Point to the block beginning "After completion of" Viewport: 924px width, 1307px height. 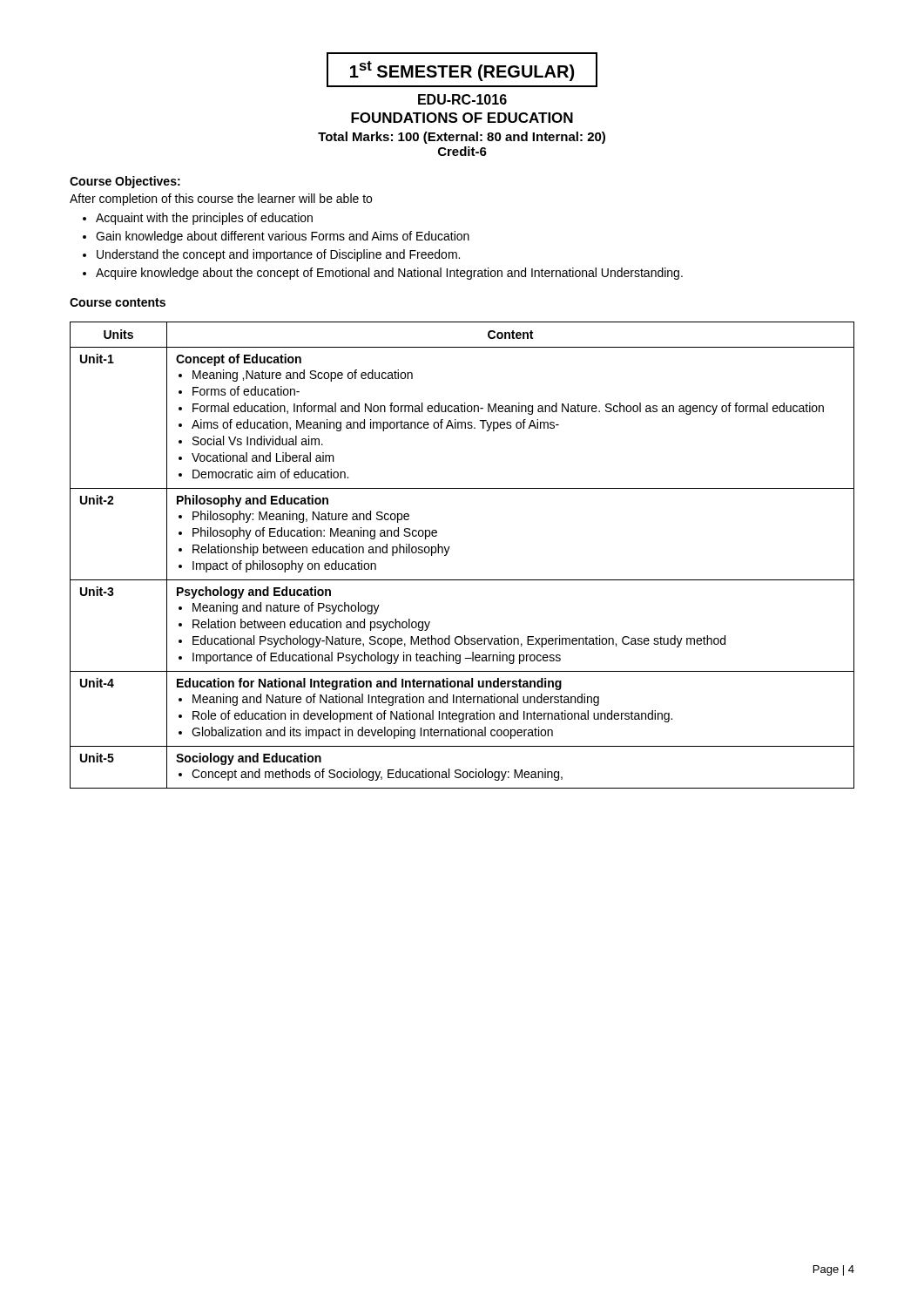point(221,198)
